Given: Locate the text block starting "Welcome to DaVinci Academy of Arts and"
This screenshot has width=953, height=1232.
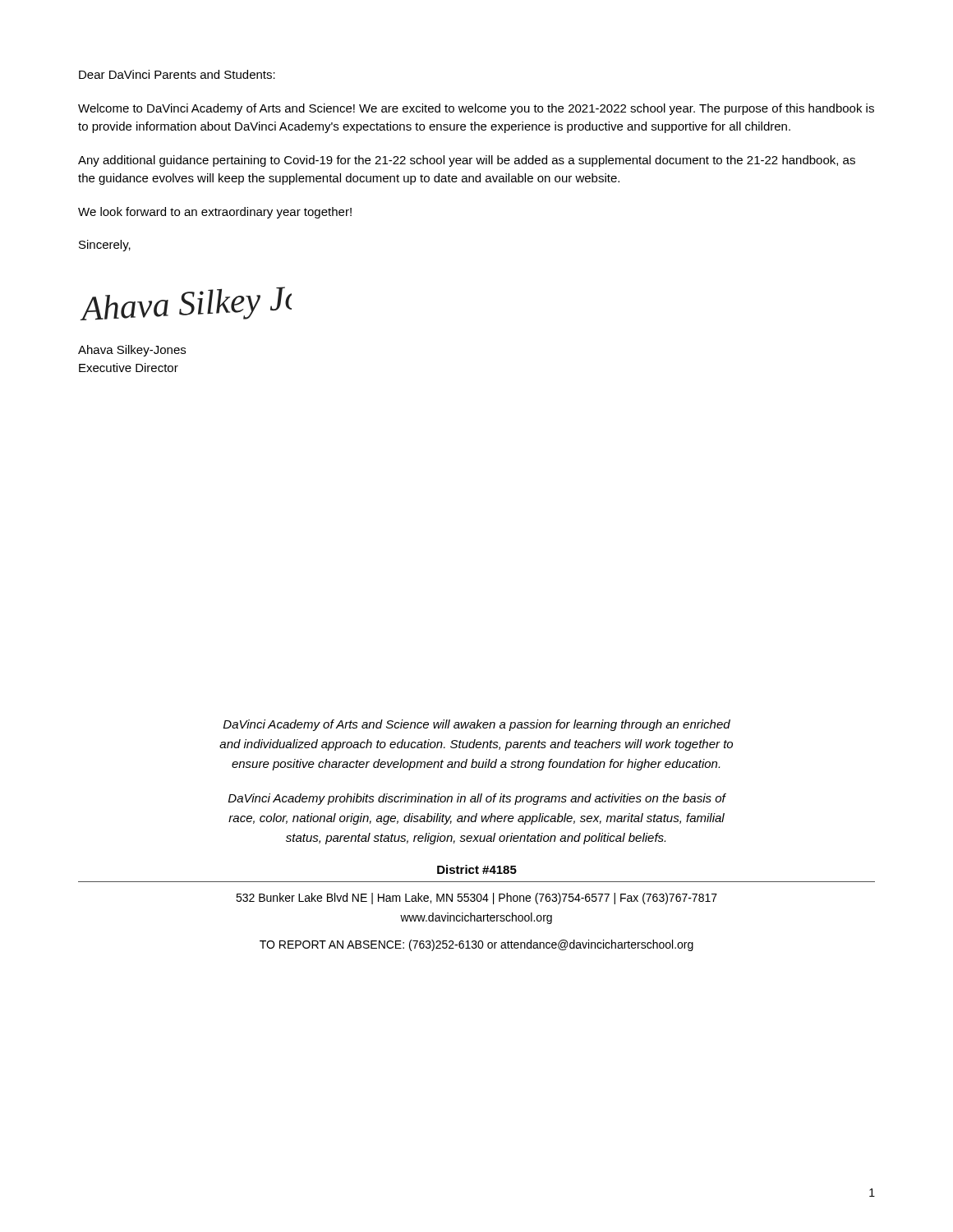Looking at the screenshot, I should 476,117.
